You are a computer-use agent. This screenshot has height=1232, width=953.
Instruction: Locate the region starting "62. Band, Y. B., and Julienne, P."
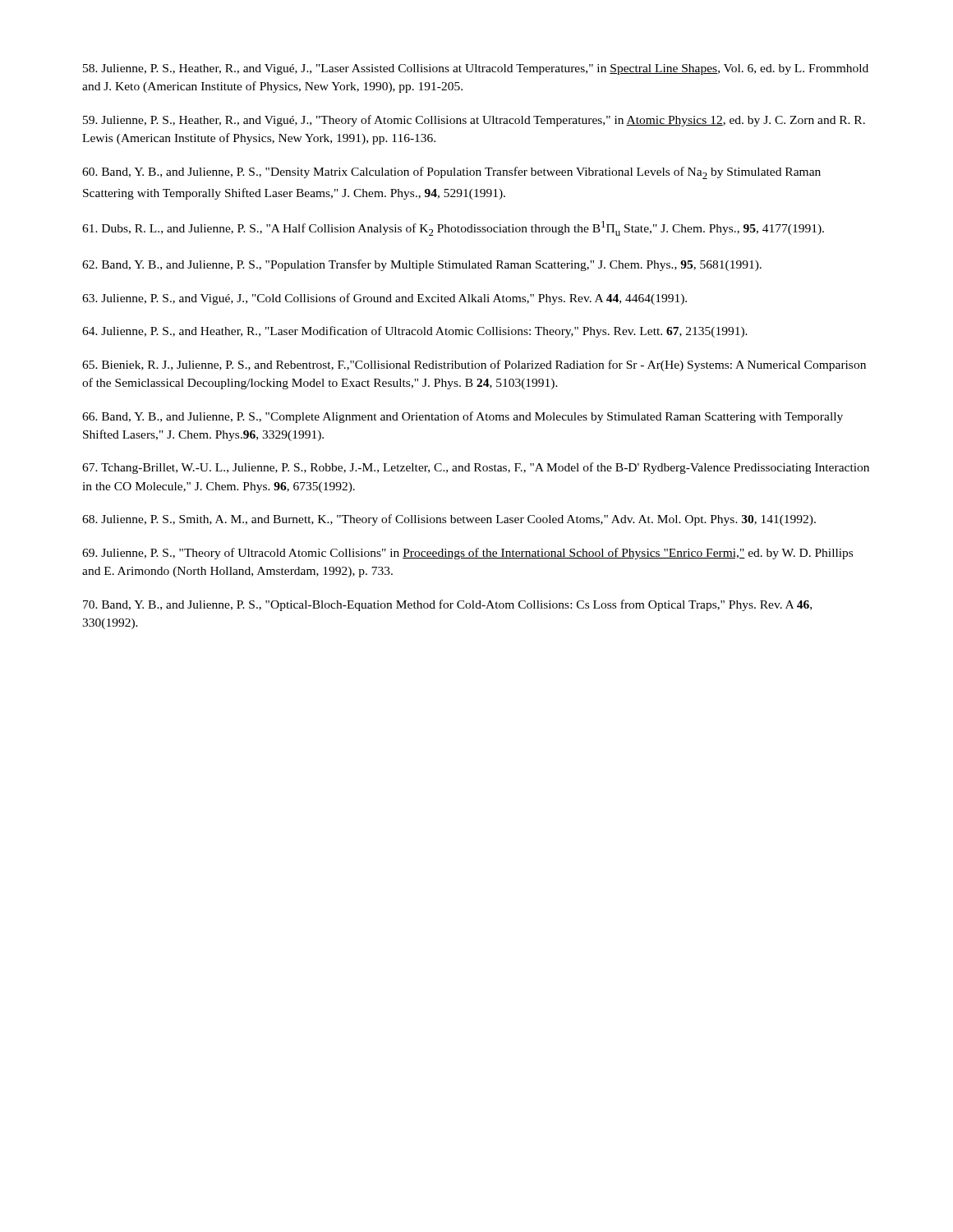422,264
